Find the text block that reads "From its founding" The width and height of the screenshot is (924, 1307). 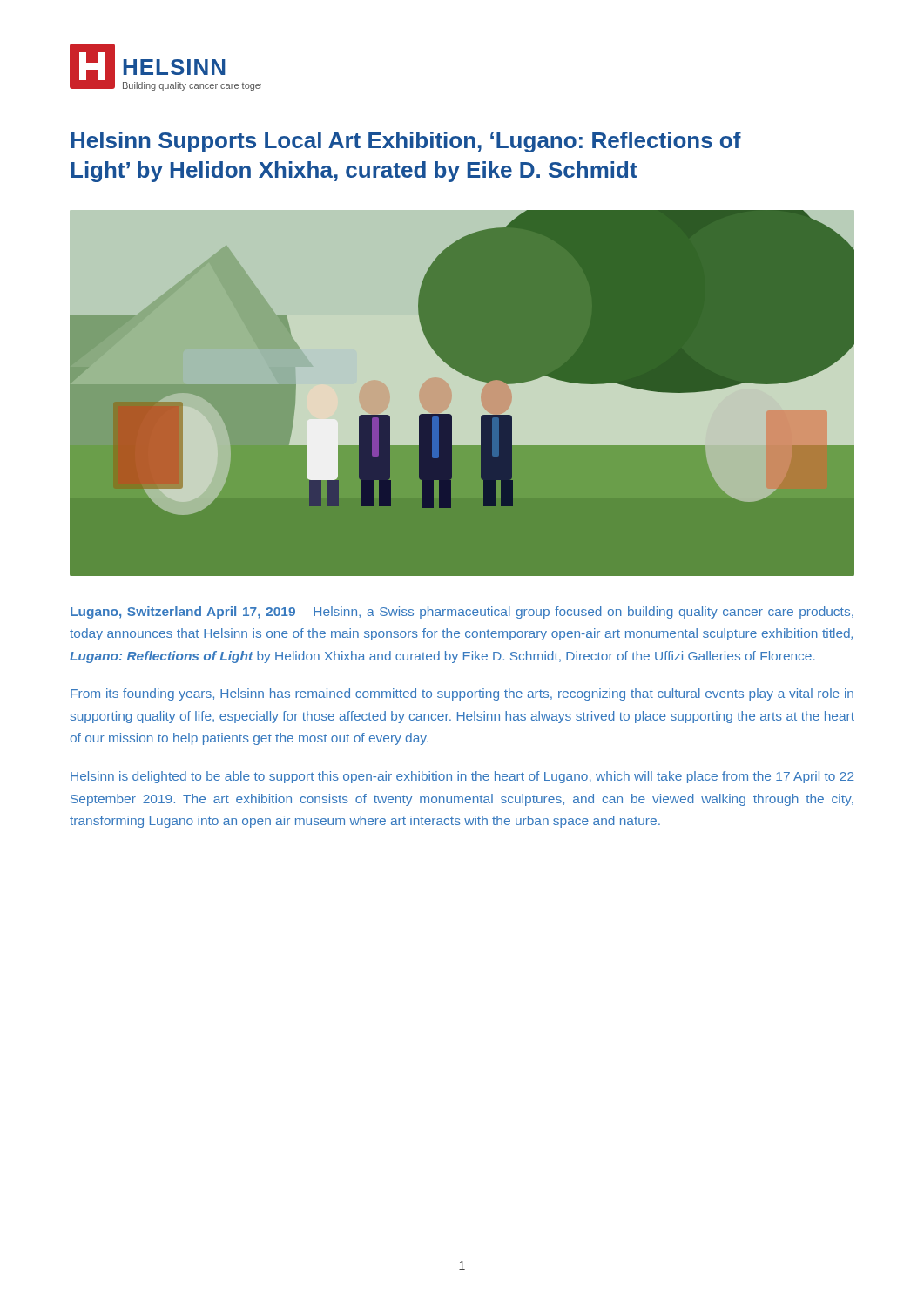tap(462, 716)
